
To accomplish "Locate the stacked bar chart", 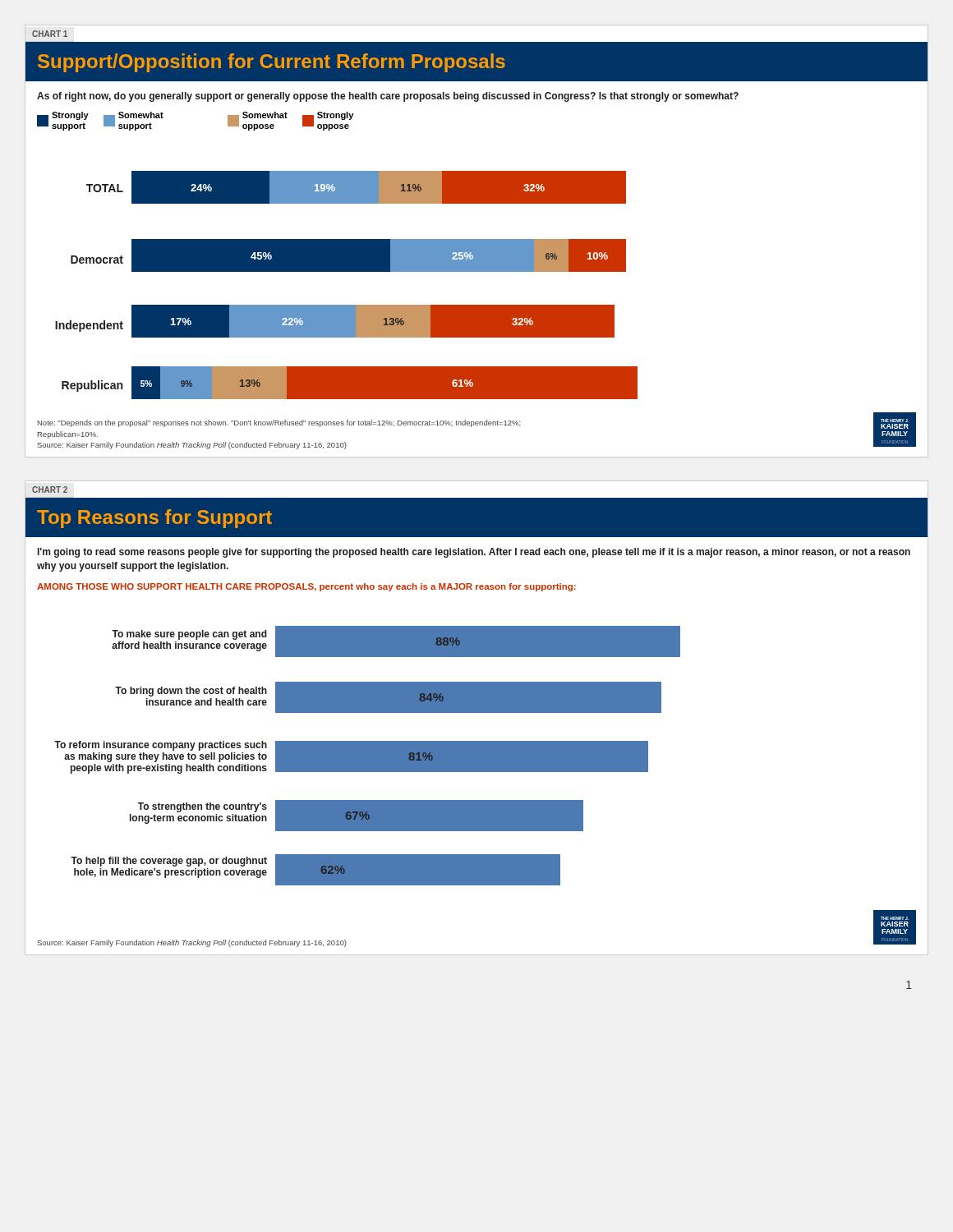I will [x=476, y=241].
